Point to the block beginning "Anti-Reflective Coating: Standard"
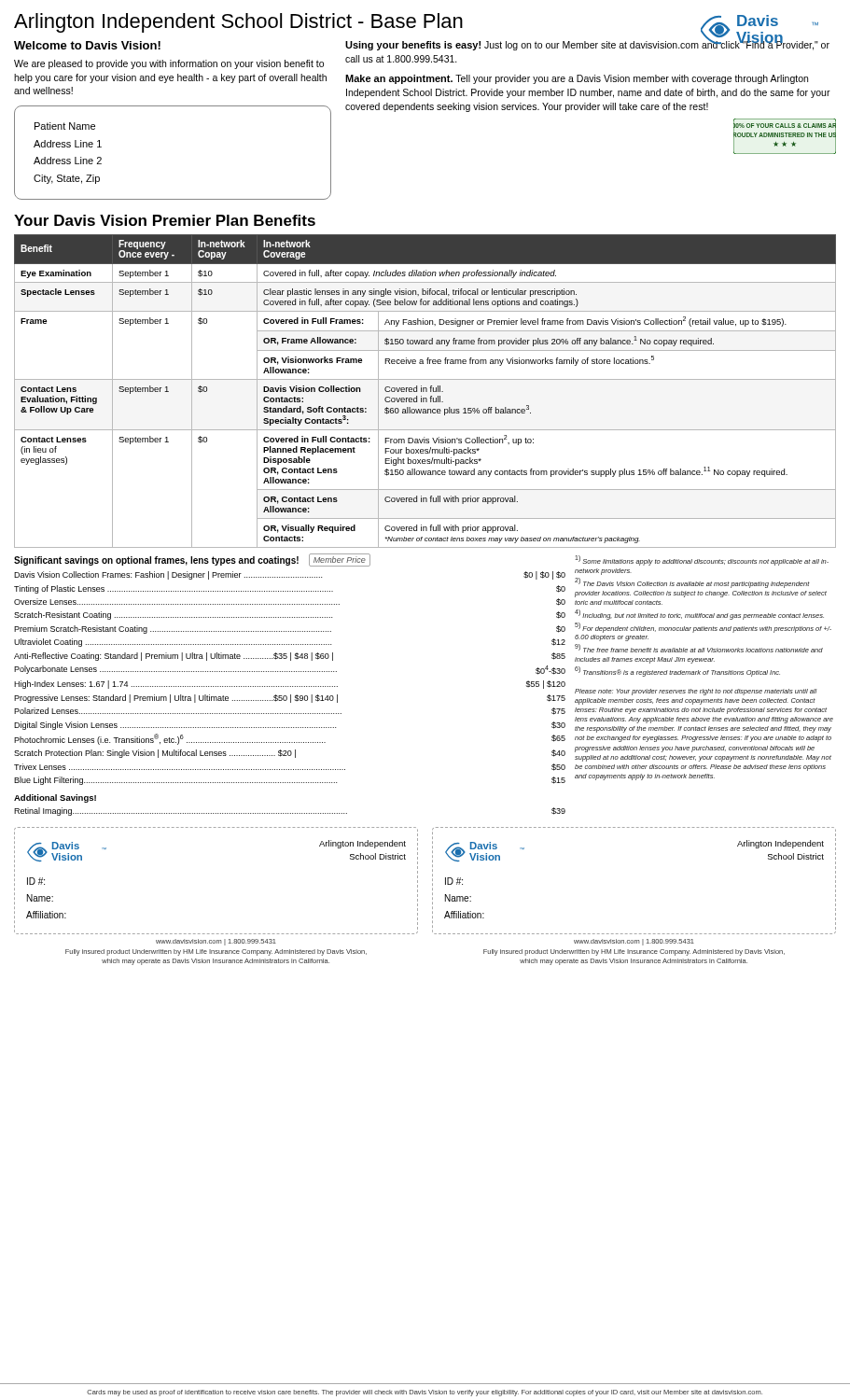Screen dimensions: 1400x850 pos(290,656)
